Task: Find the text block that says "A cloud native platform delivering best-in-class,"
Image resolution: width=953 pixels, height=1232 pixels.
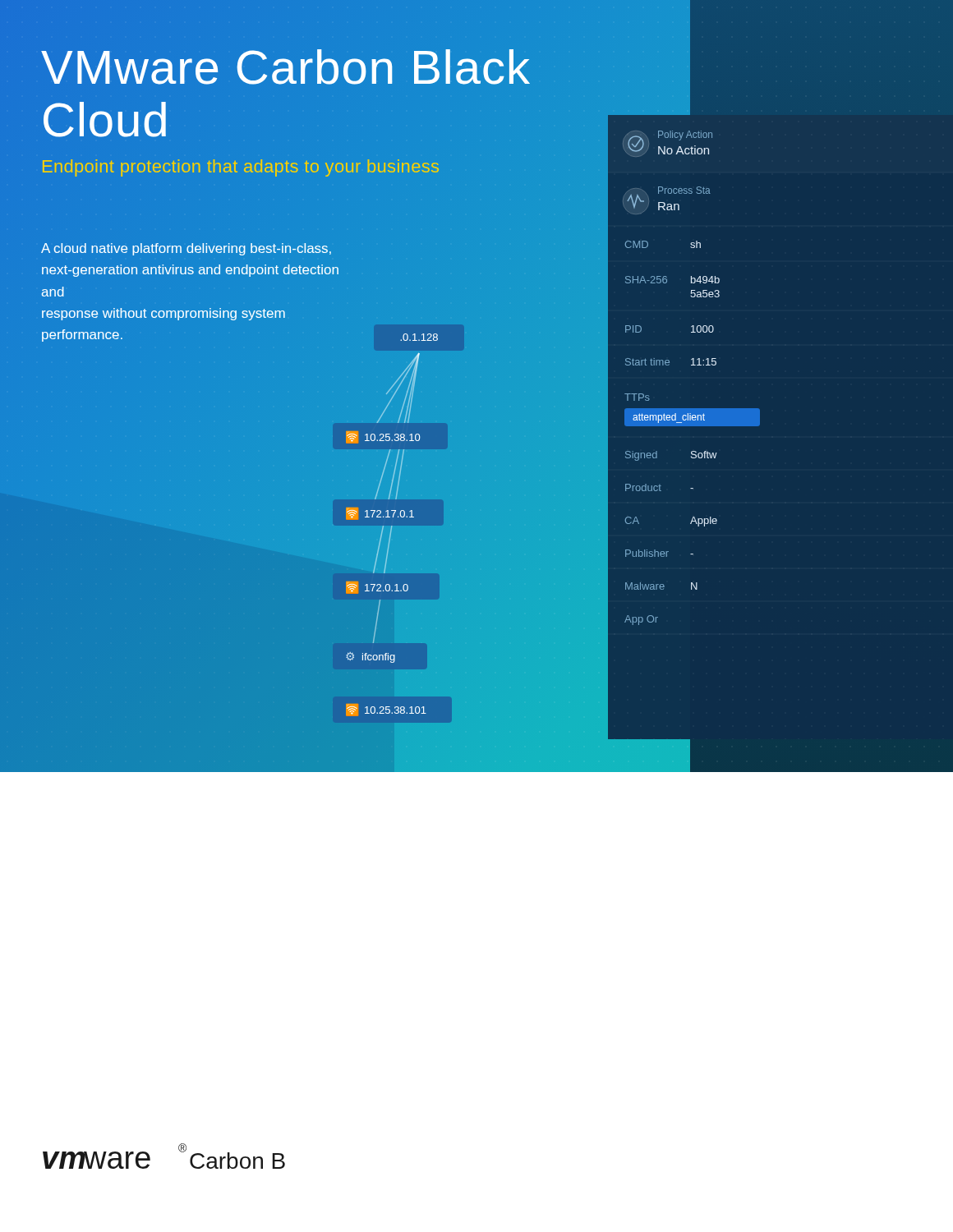Action: 186,249
